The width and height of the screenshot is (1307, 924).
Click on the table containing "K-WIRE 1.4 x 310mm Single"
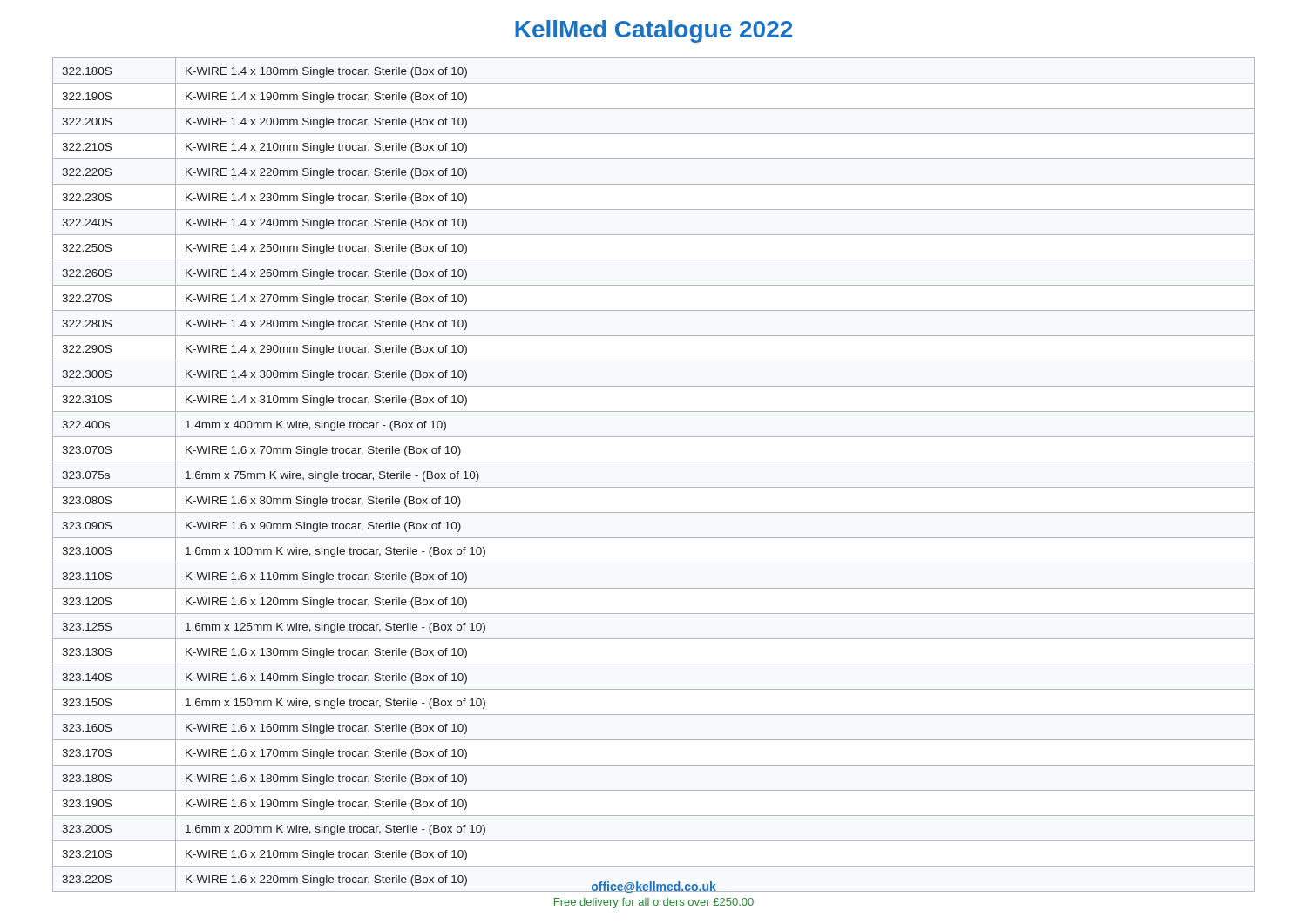(654, 475)
